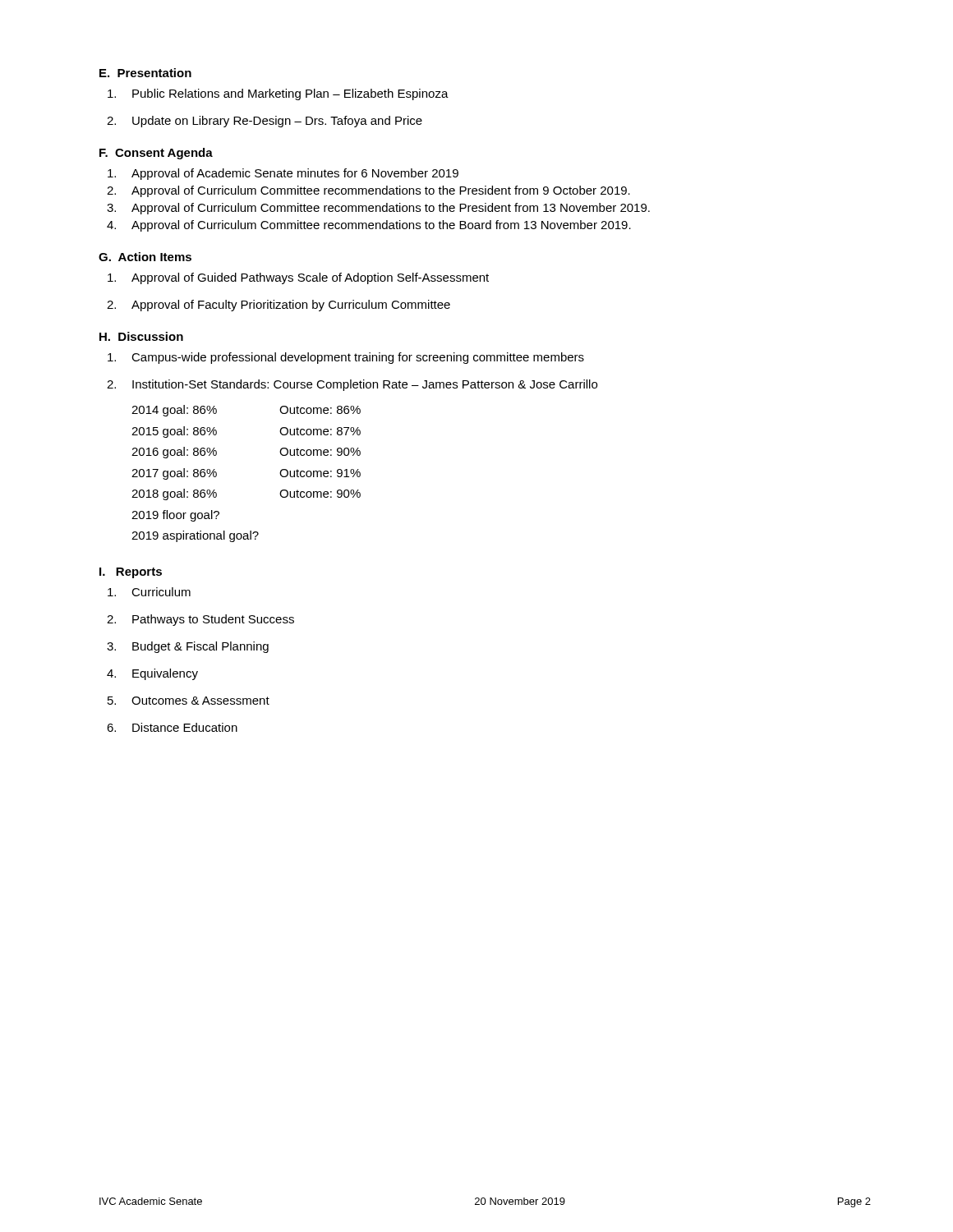Locate the text "Public Relations and Marketing Plan – Elizabeth Espinoza"
The image size is (953, 1232).
pos(278,94)
